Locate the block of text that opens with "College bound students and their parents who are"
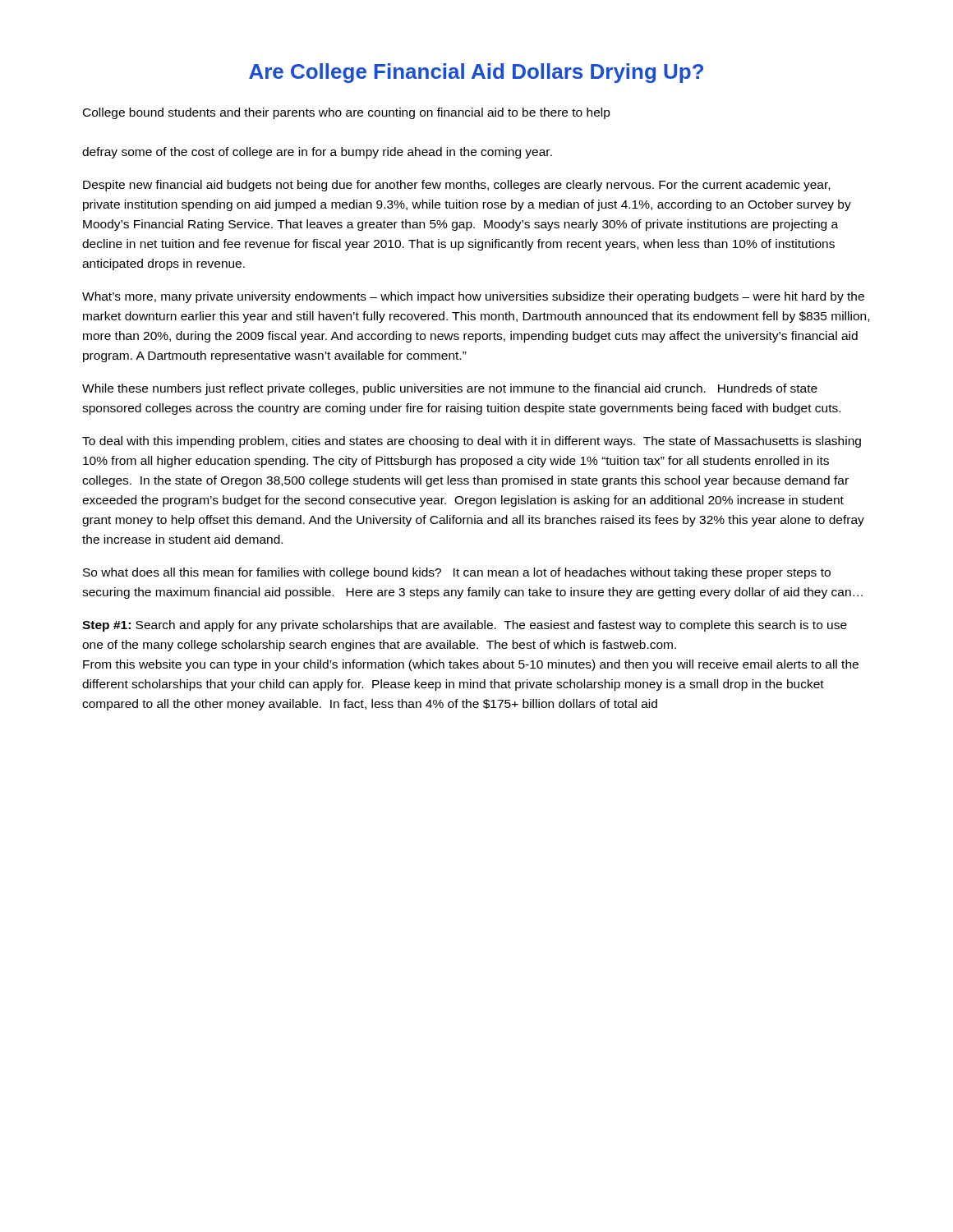 point(347,113)
